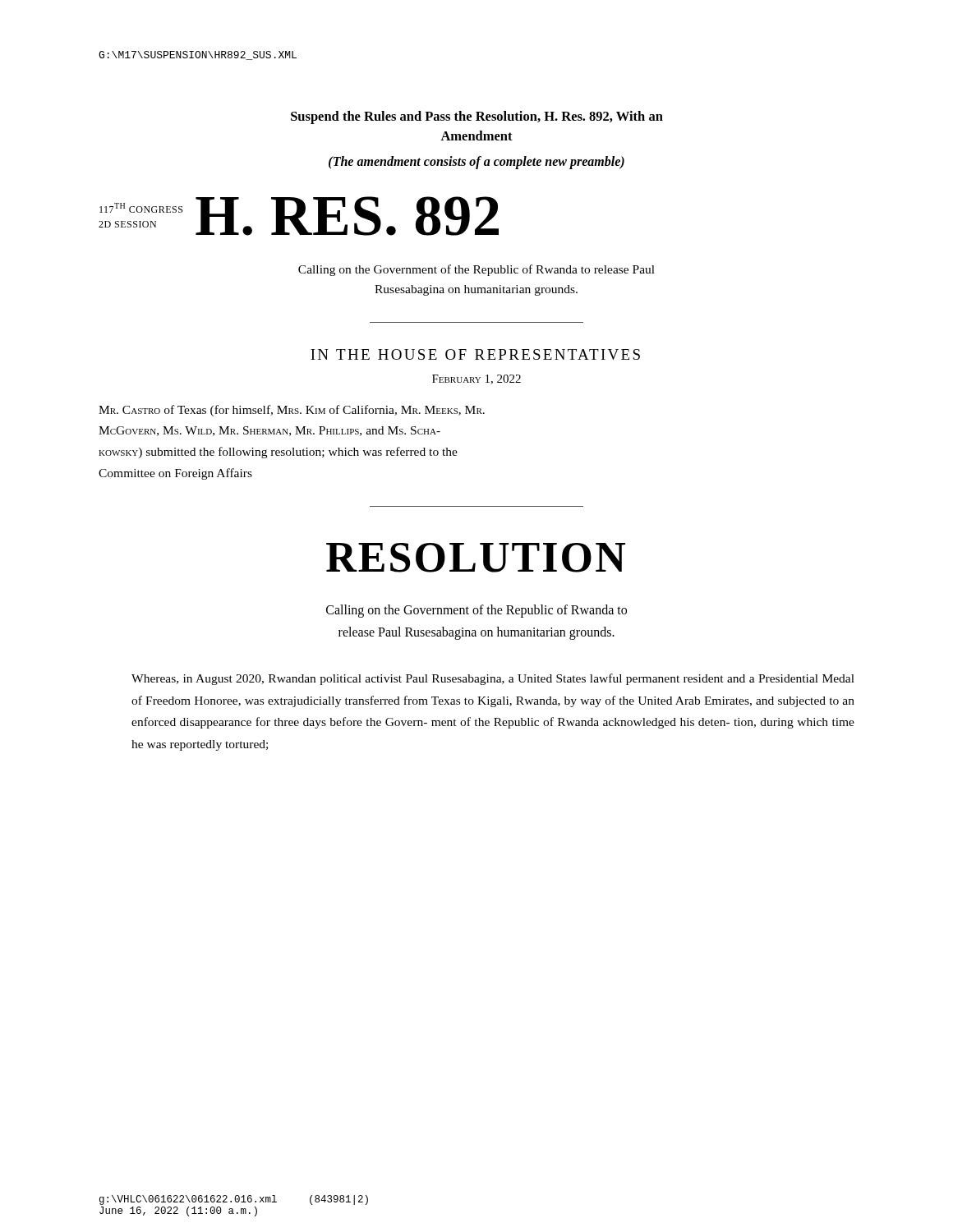953x1232 pixels.
Task: Point to the passage starting "117th Congress 2d Session H."
Action: click(x=300, y=216)
